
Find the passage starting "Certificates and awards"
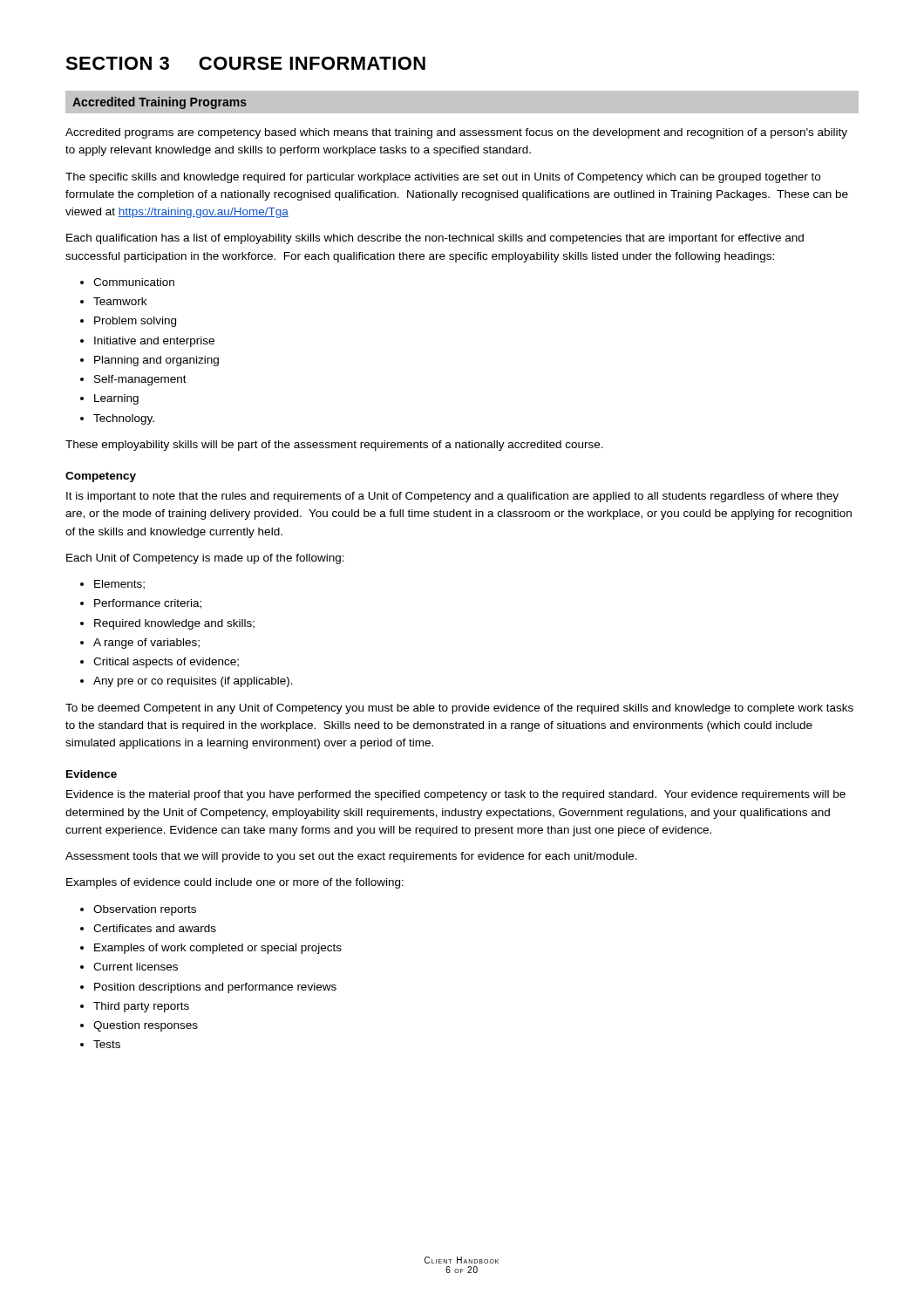click(155, 928)
